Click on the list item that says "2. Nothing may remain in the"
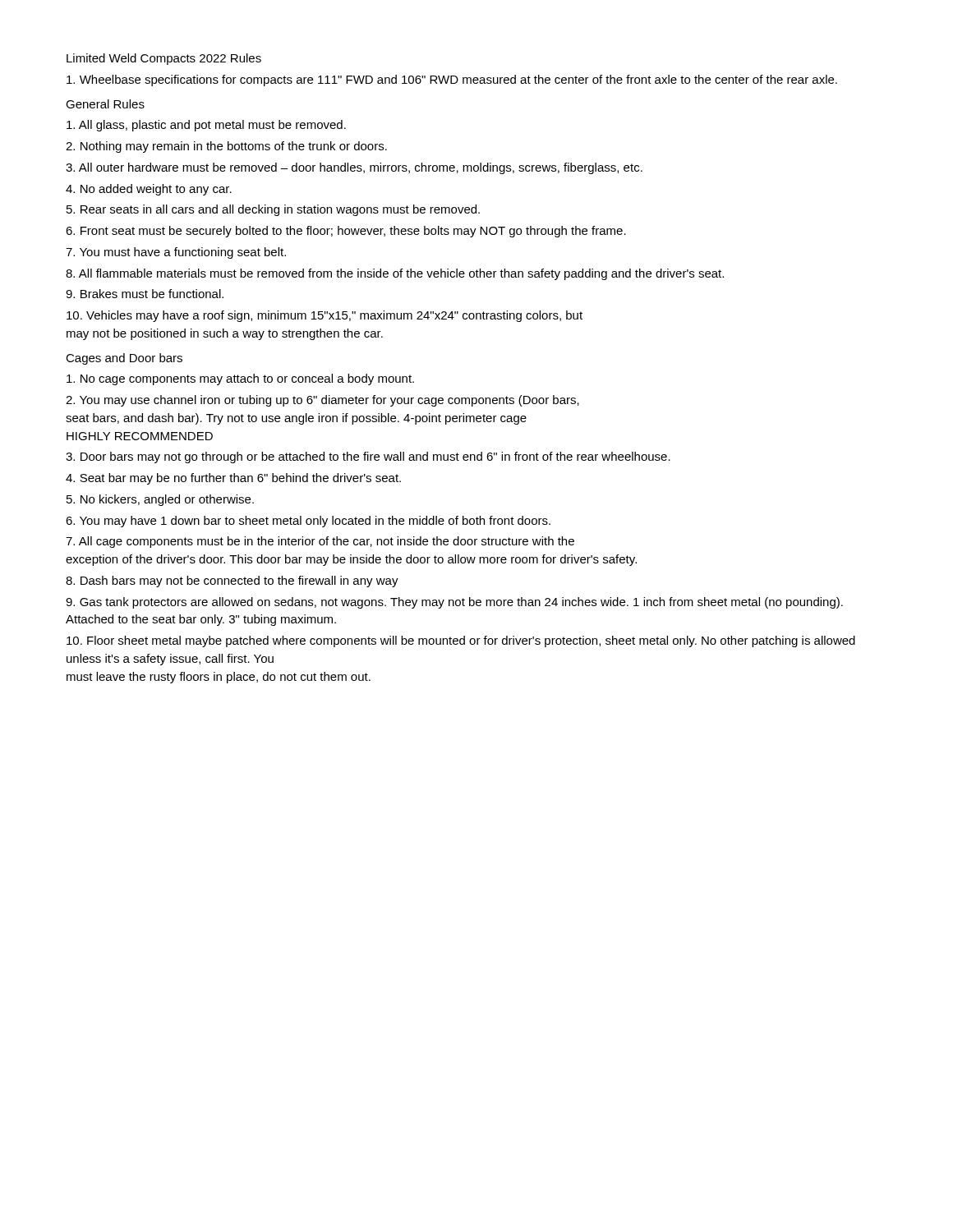 point(227,146)
